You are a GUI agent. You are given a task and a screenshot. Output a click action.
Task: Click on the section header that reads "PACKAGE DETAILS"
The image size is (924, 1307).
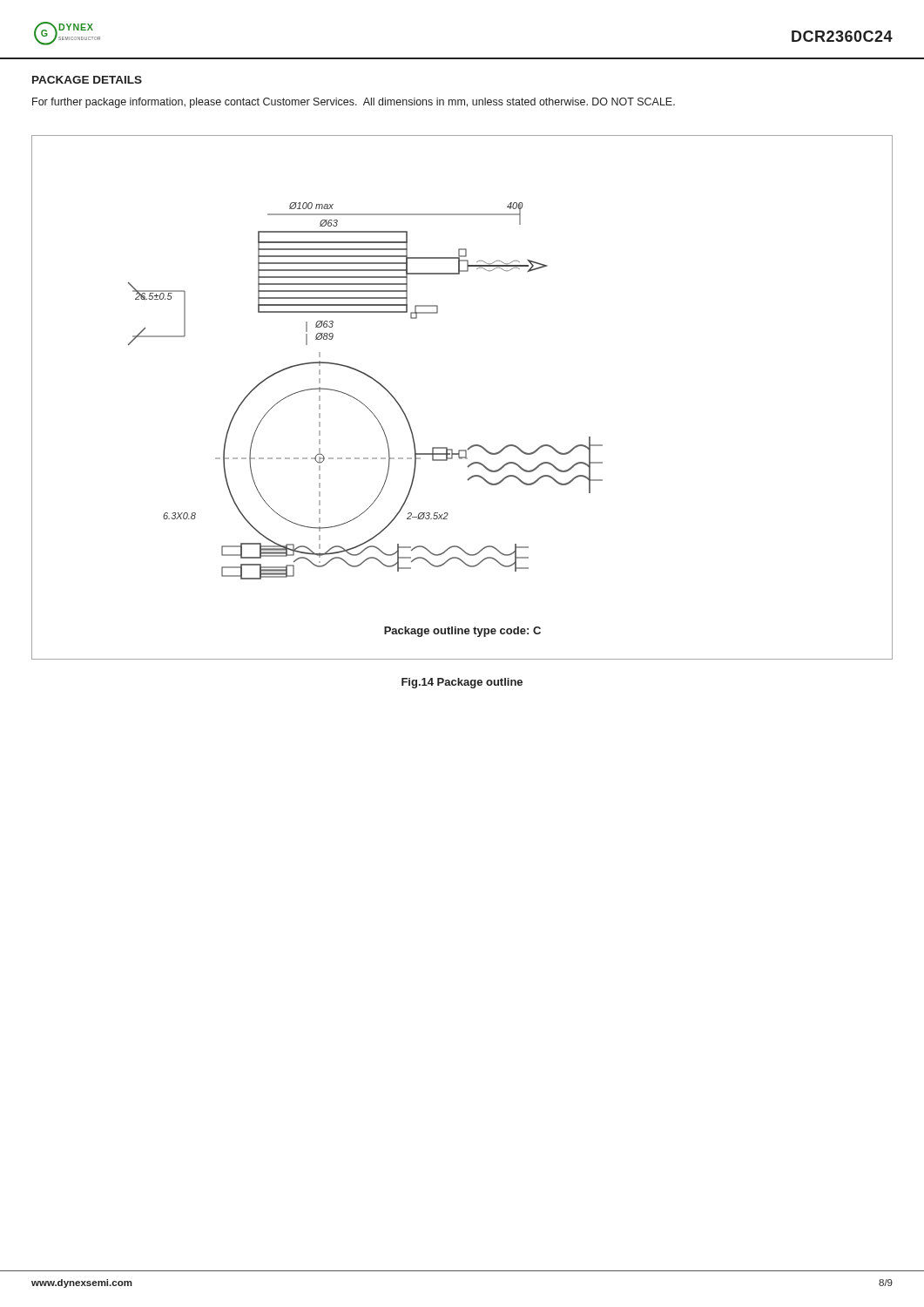(87, 80)
